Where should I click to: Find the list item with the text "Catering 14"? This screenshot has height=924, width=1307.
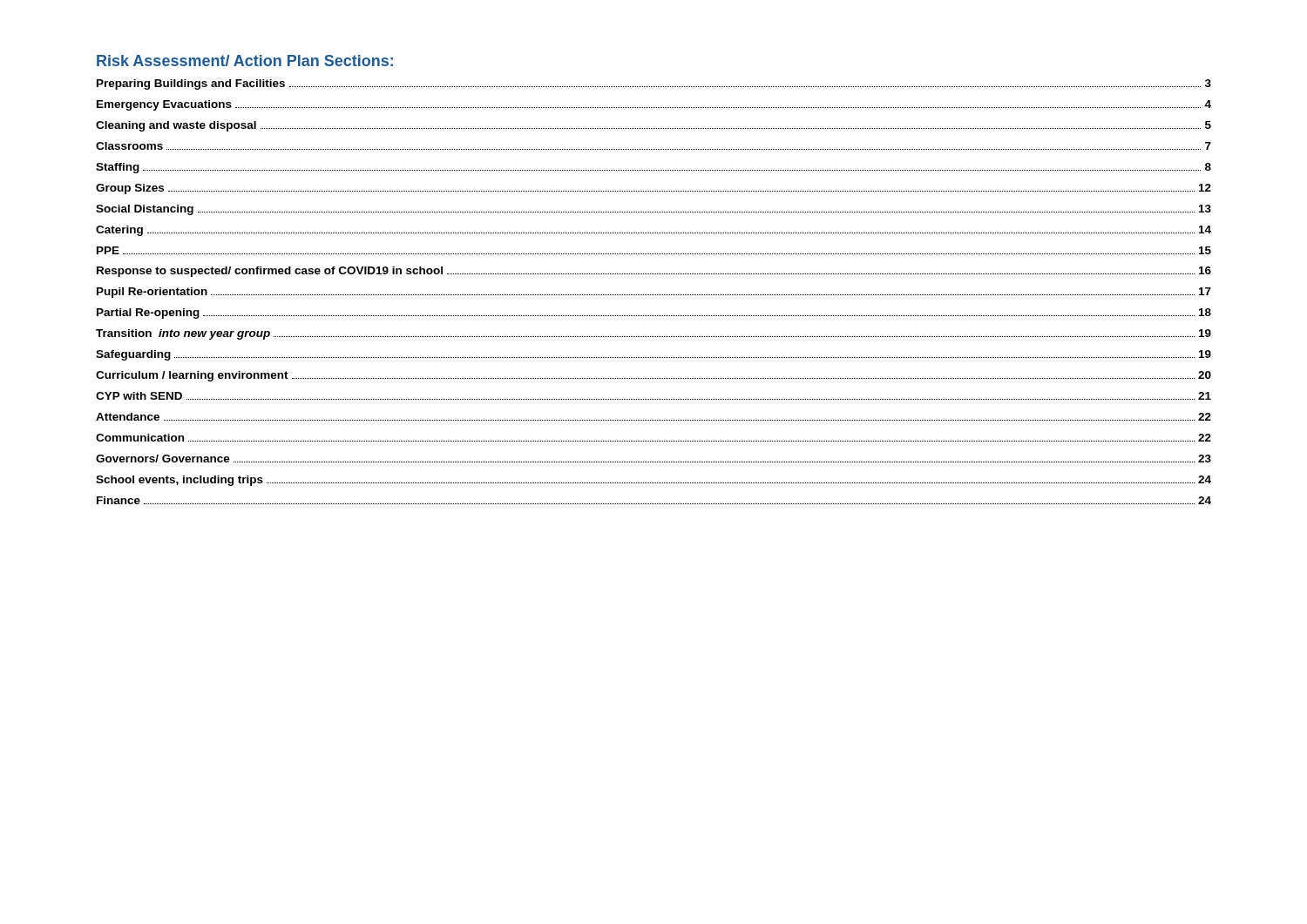click(654, 230)
